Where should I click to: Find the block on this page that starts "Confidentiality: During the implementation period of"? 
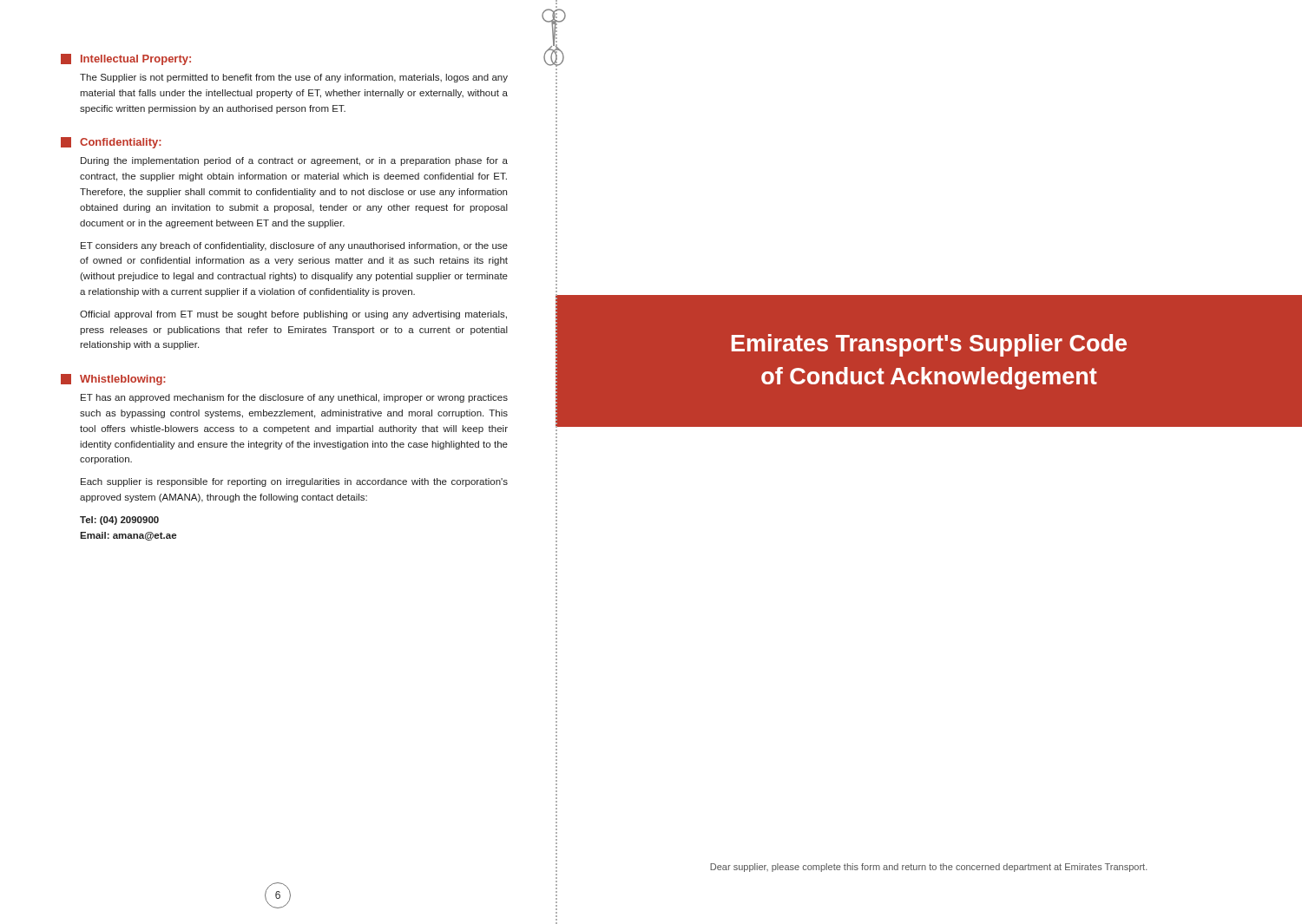(x=284, y=244)
